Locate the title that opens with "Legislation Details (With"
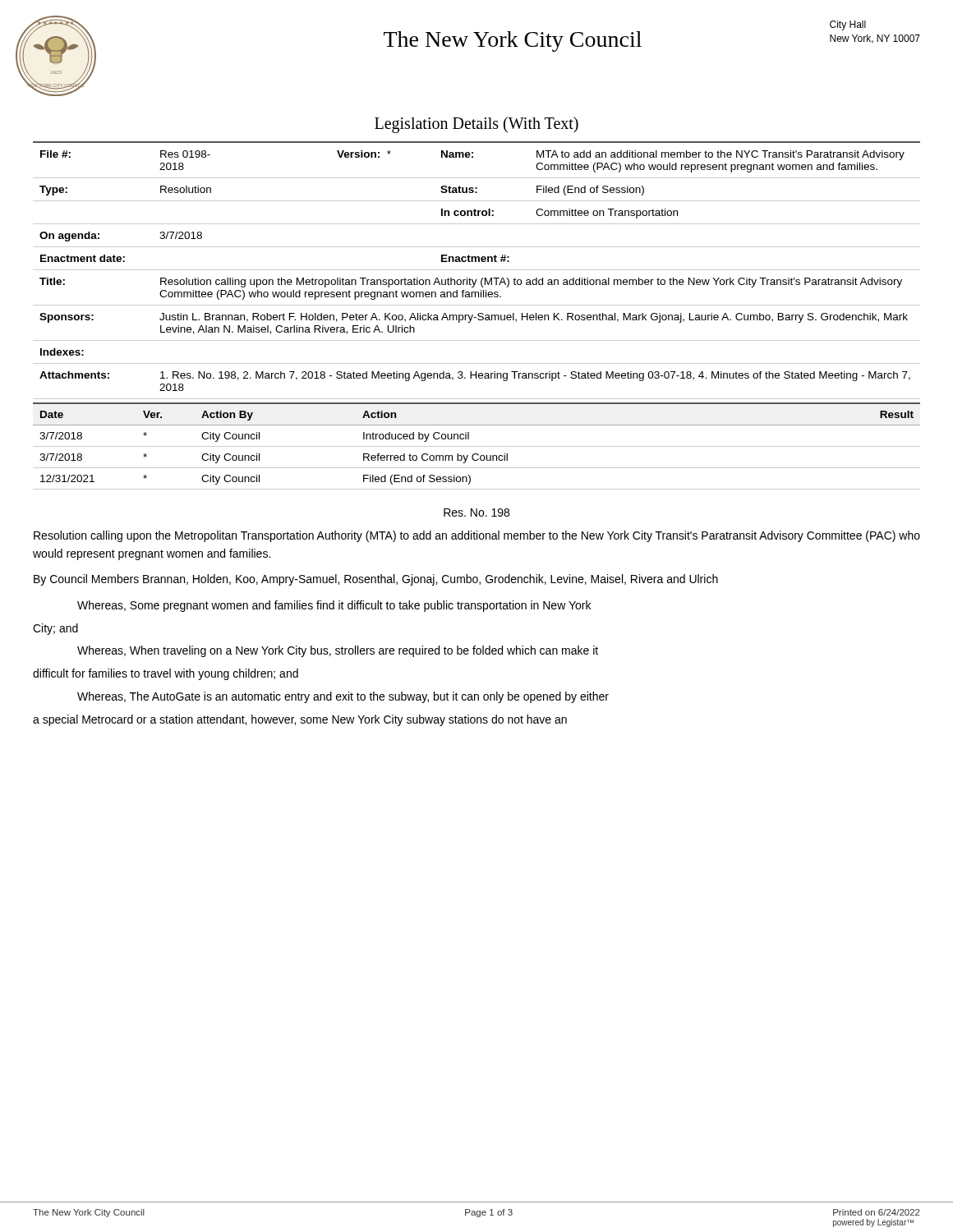953x1232 pixels. coord(476,123)
